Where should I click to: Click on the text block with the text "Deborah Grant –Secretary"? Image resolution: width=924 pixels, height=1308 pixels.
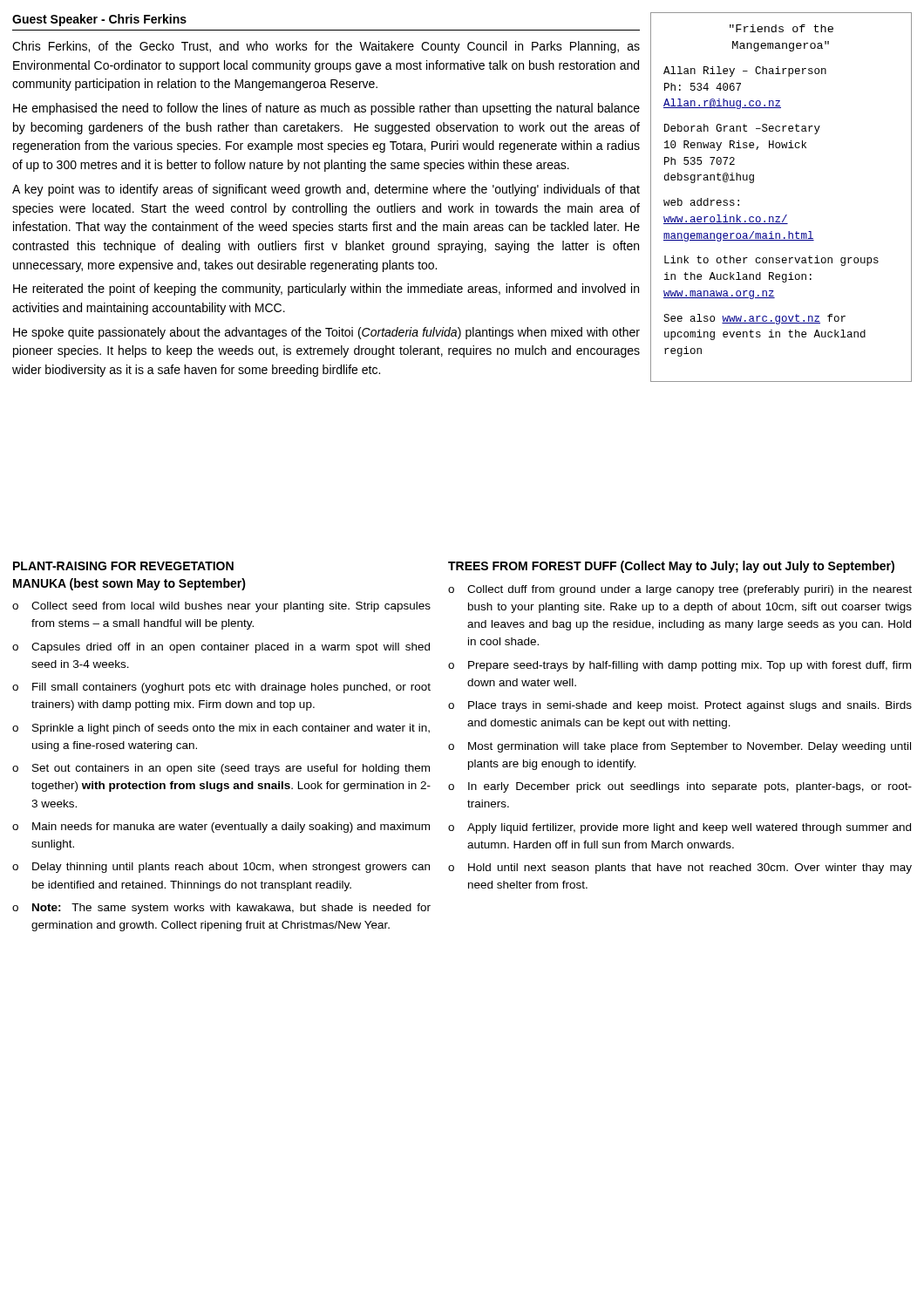(x=742, y=154)
